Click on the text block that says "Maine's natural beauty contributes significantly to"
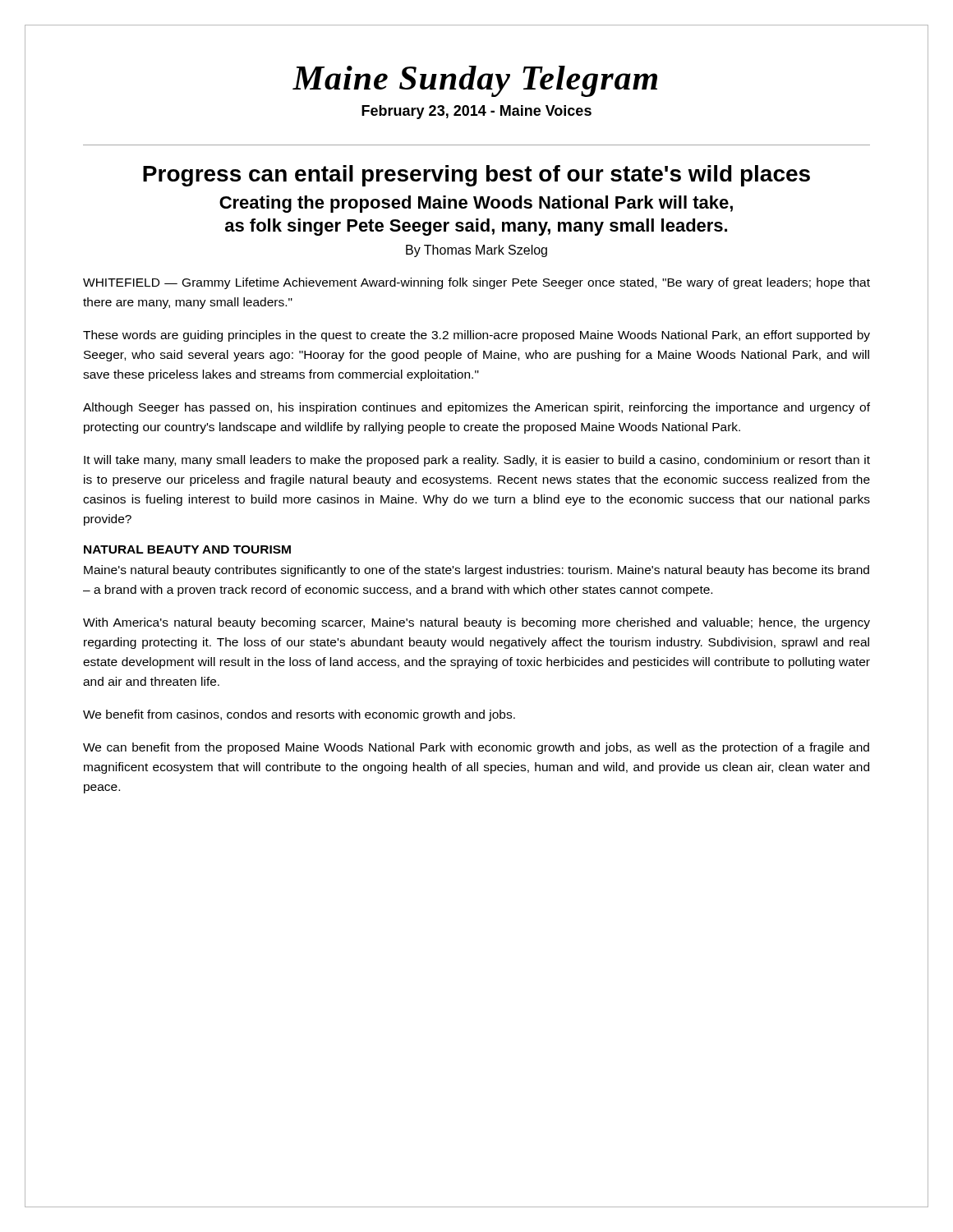 pyautogui.click(x=476, y=579)
